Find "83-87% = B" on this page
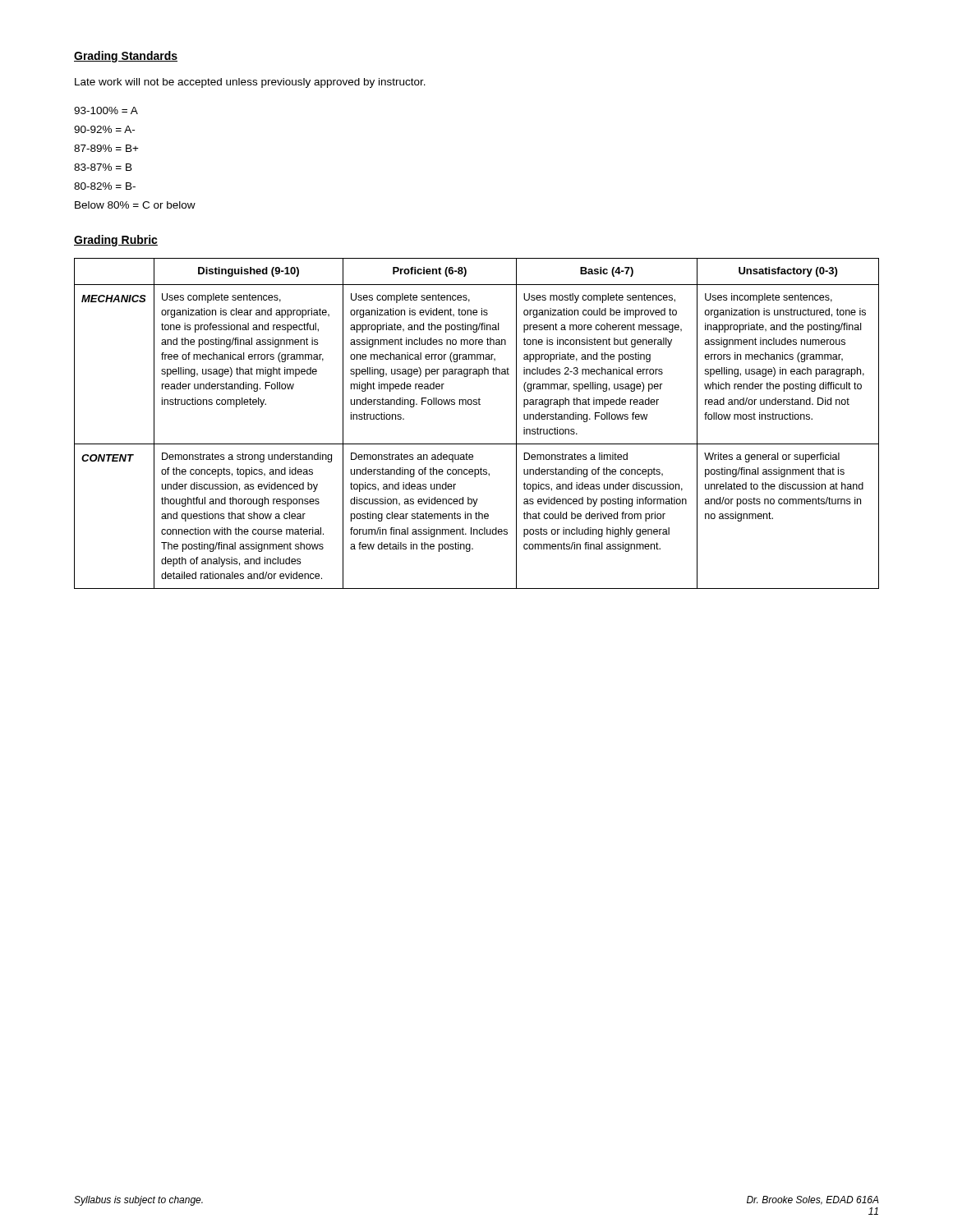Viewport: 953px width, 1232px height. (103, 167)
